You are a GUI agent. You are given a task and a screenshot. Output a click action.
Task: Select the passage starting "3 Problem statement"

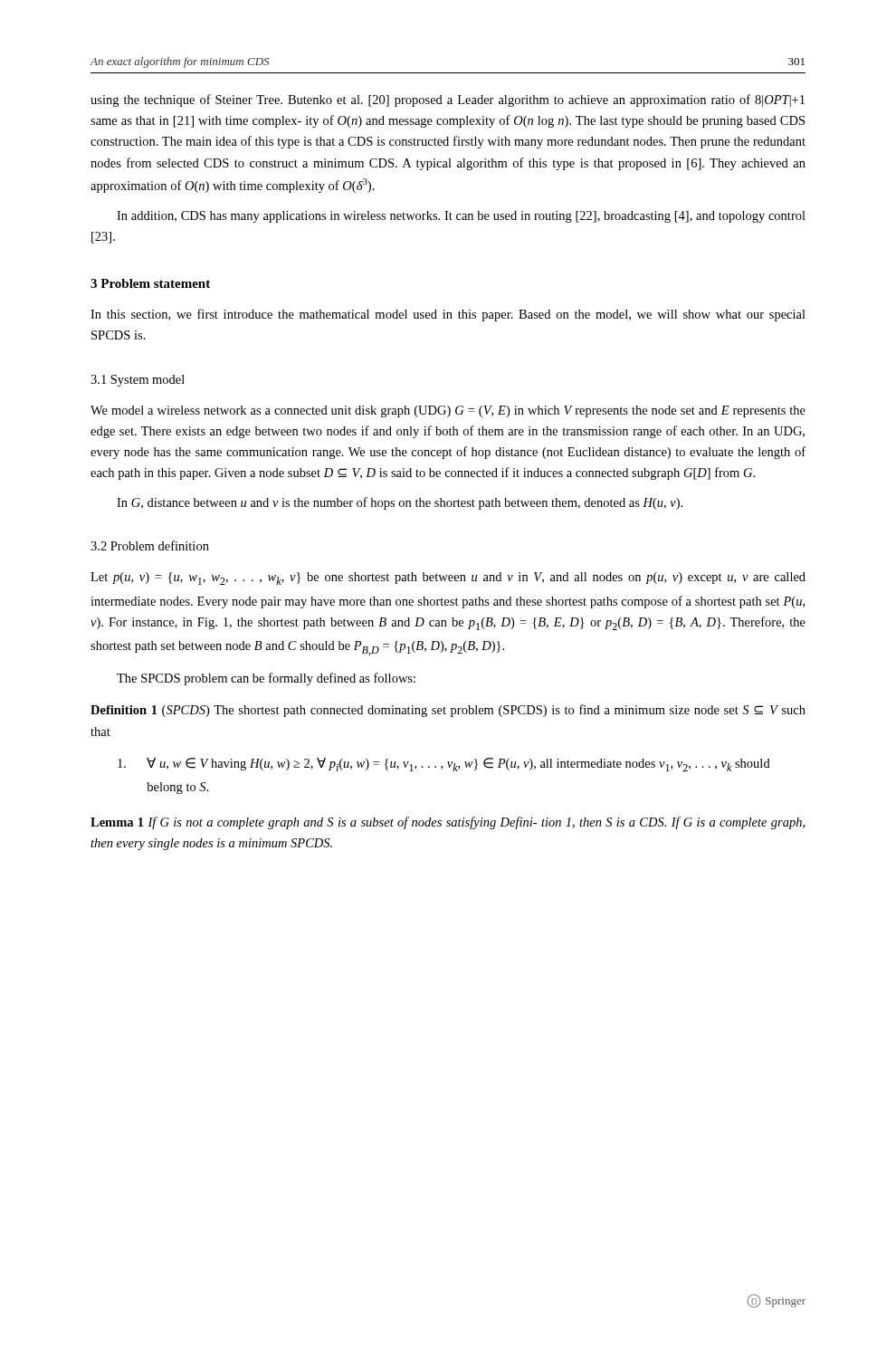150,283
